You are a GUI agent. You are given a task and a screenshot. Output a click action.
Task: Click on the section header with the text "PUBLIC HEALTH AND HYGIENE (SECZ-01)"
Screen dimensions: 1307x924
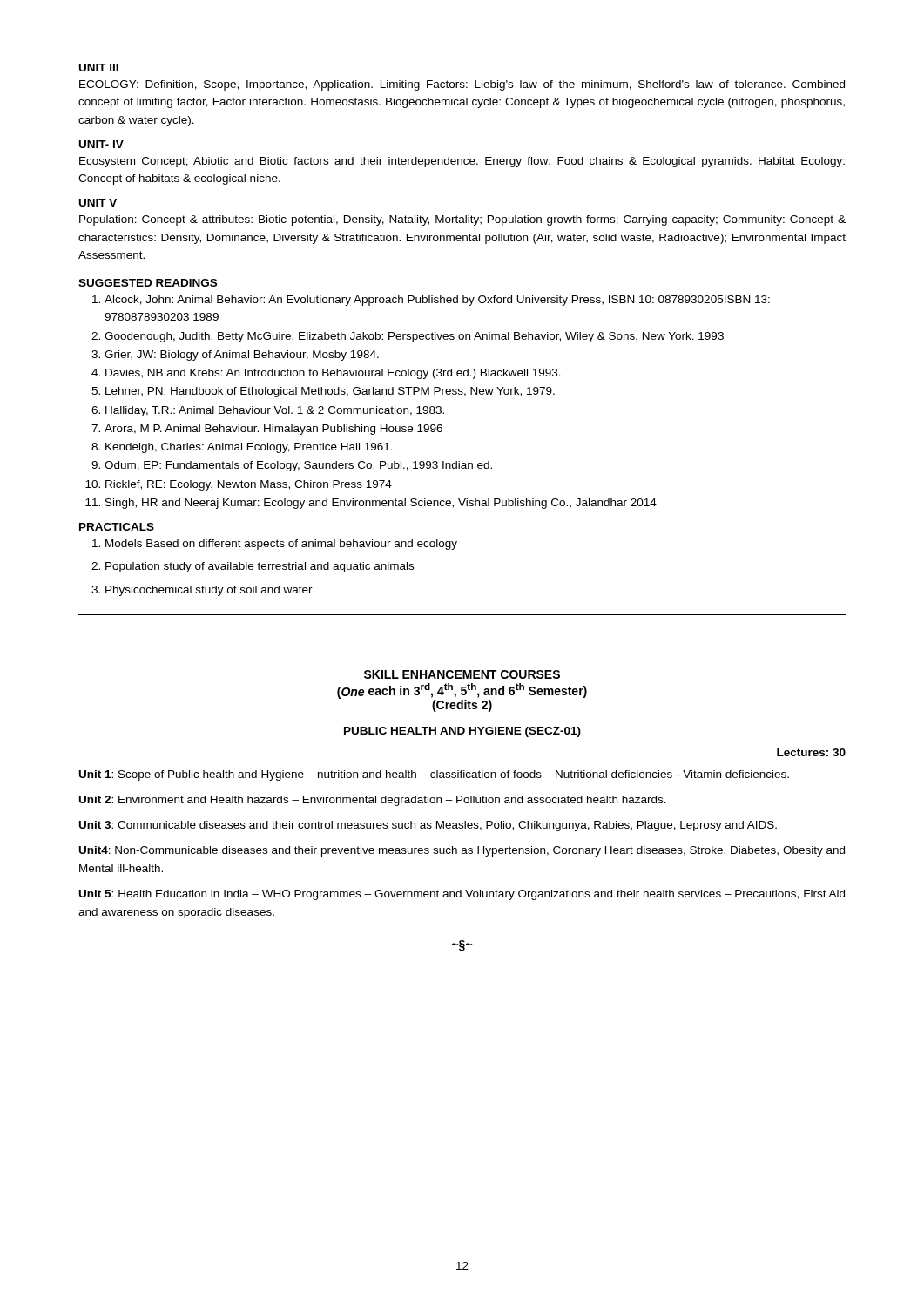click(462, 731)
